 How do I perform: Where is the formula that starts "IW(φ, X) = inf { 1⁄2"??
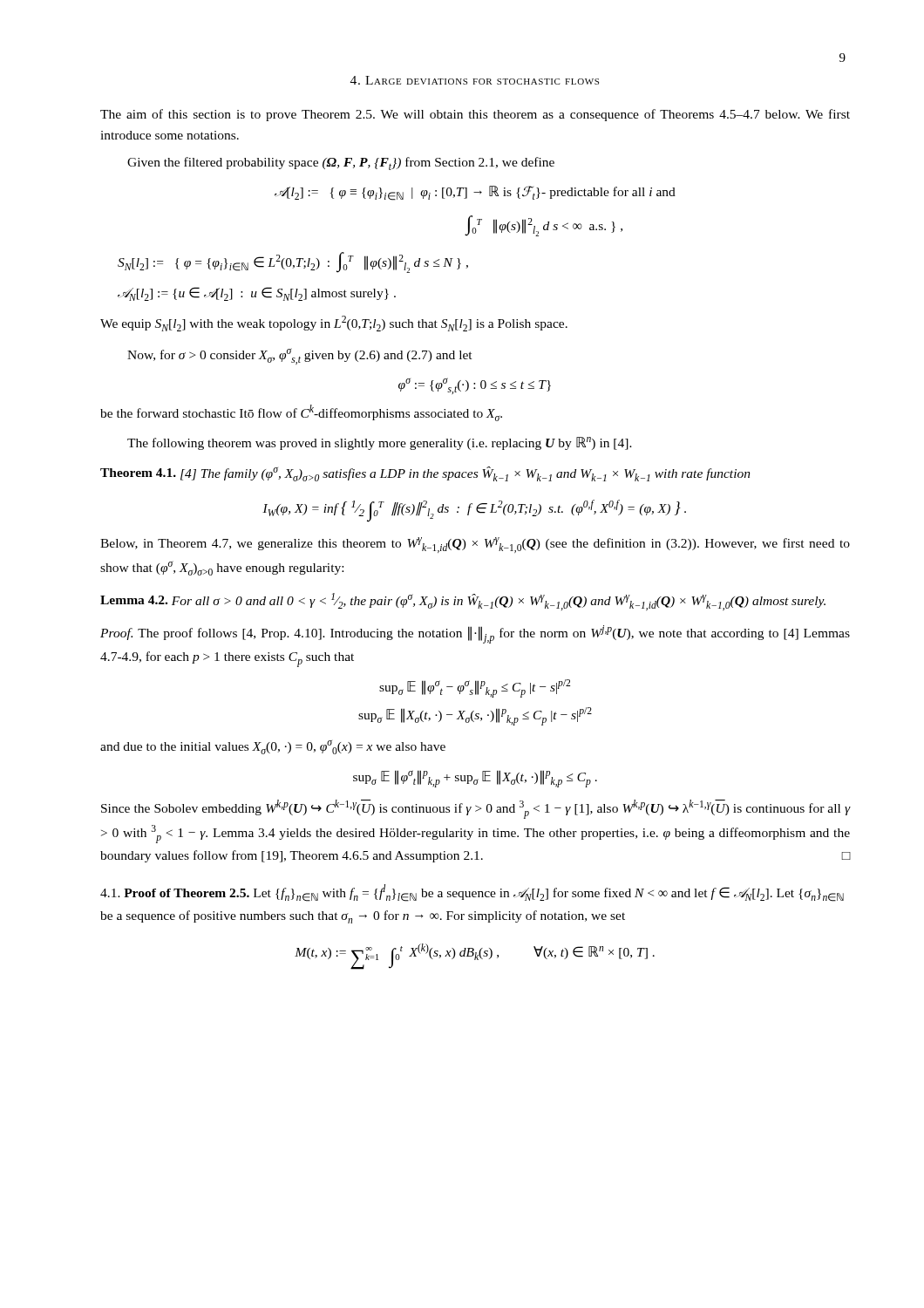coord(475,510)
